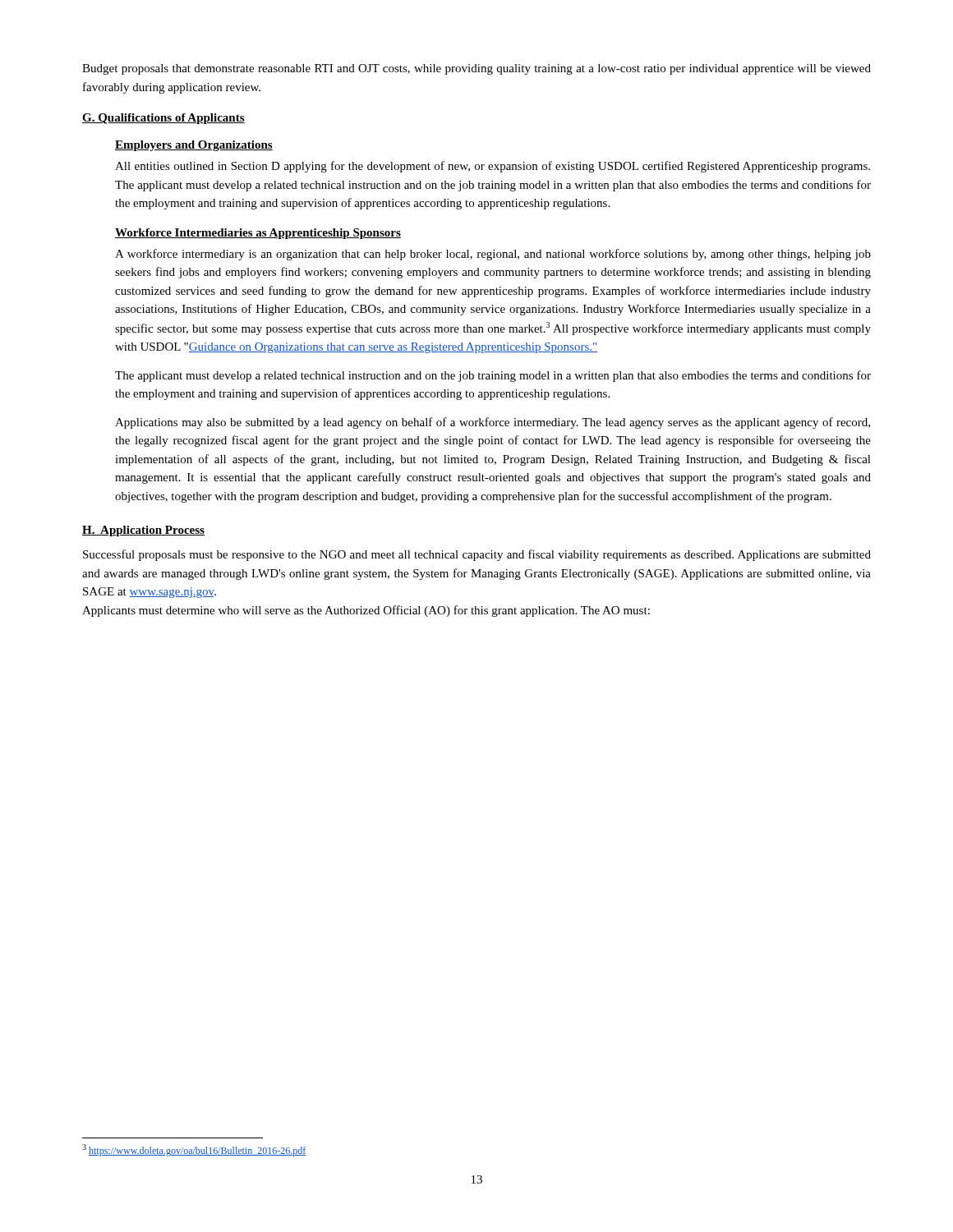This screenshot has width=953, height=1232.
Task: Find "H. Application Process" on this page
Action: [143, 530]
